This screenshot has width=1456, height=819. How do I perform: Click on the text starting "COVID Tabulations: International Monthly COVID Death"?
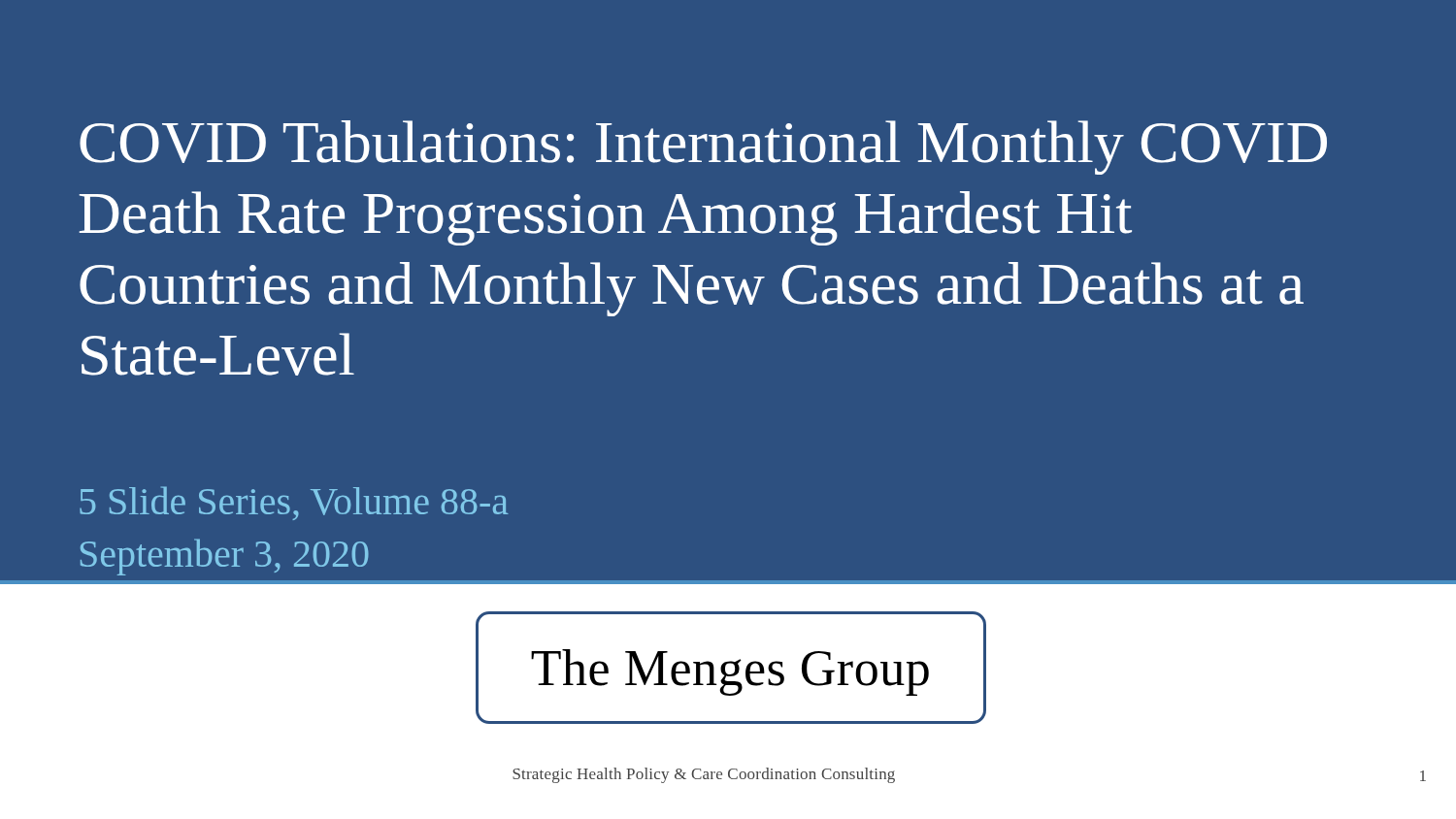(x=703, y=248)
